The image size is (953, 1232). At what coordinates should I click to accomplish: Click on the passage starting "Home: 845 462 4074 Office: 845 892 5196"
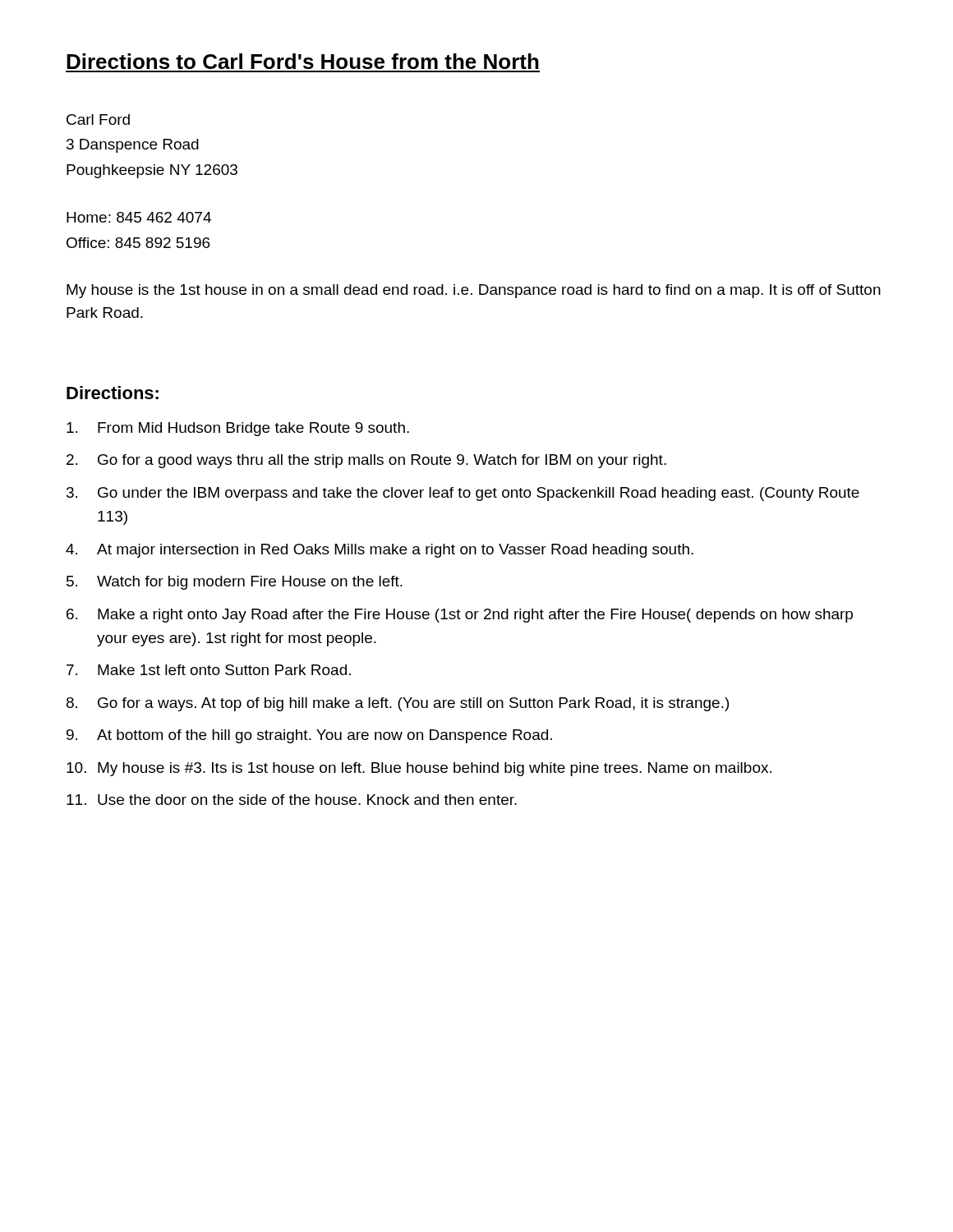coord(139,230)
